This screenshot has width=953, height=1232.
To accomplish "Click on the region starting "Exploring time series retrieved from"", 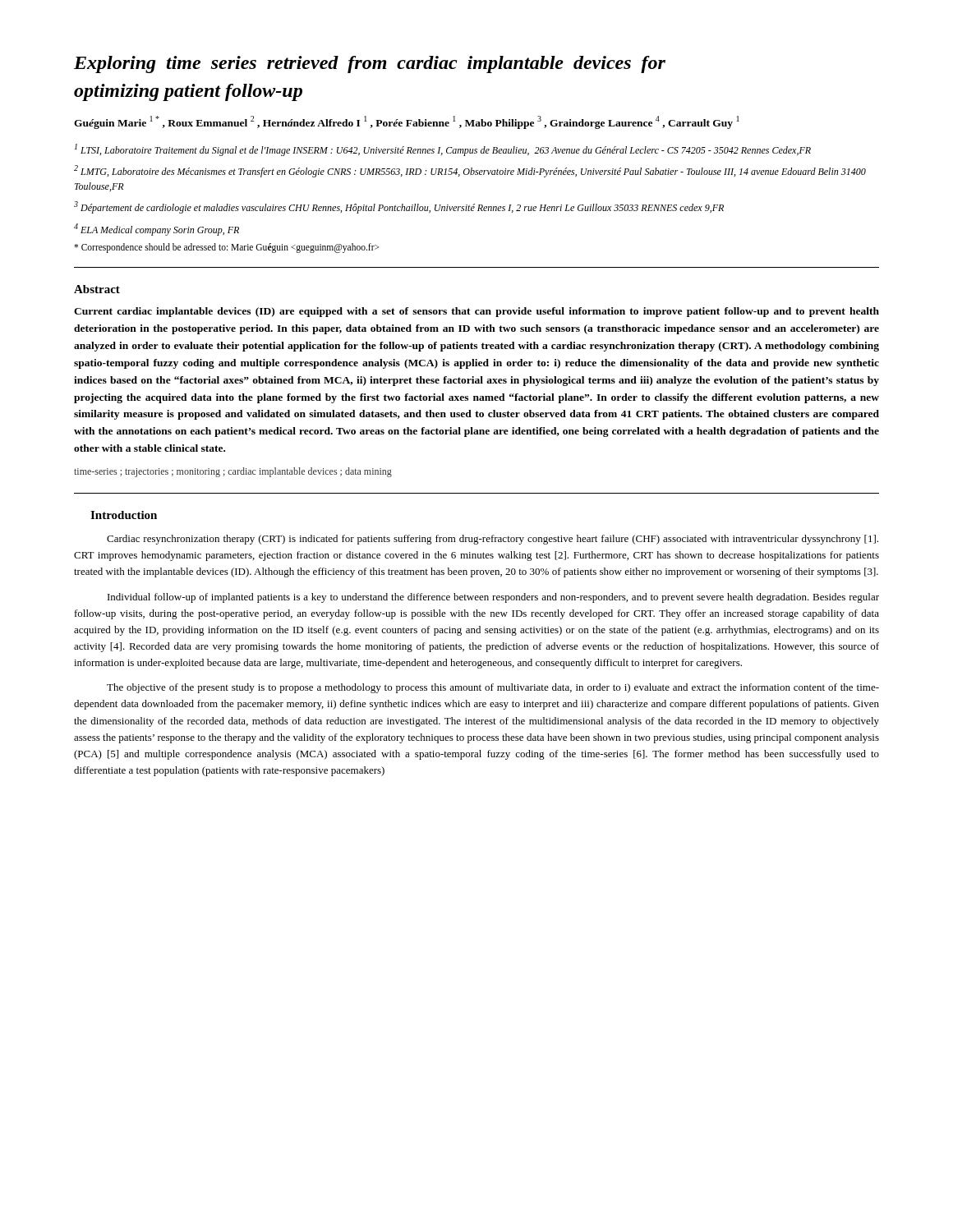I will coord(370,76).
